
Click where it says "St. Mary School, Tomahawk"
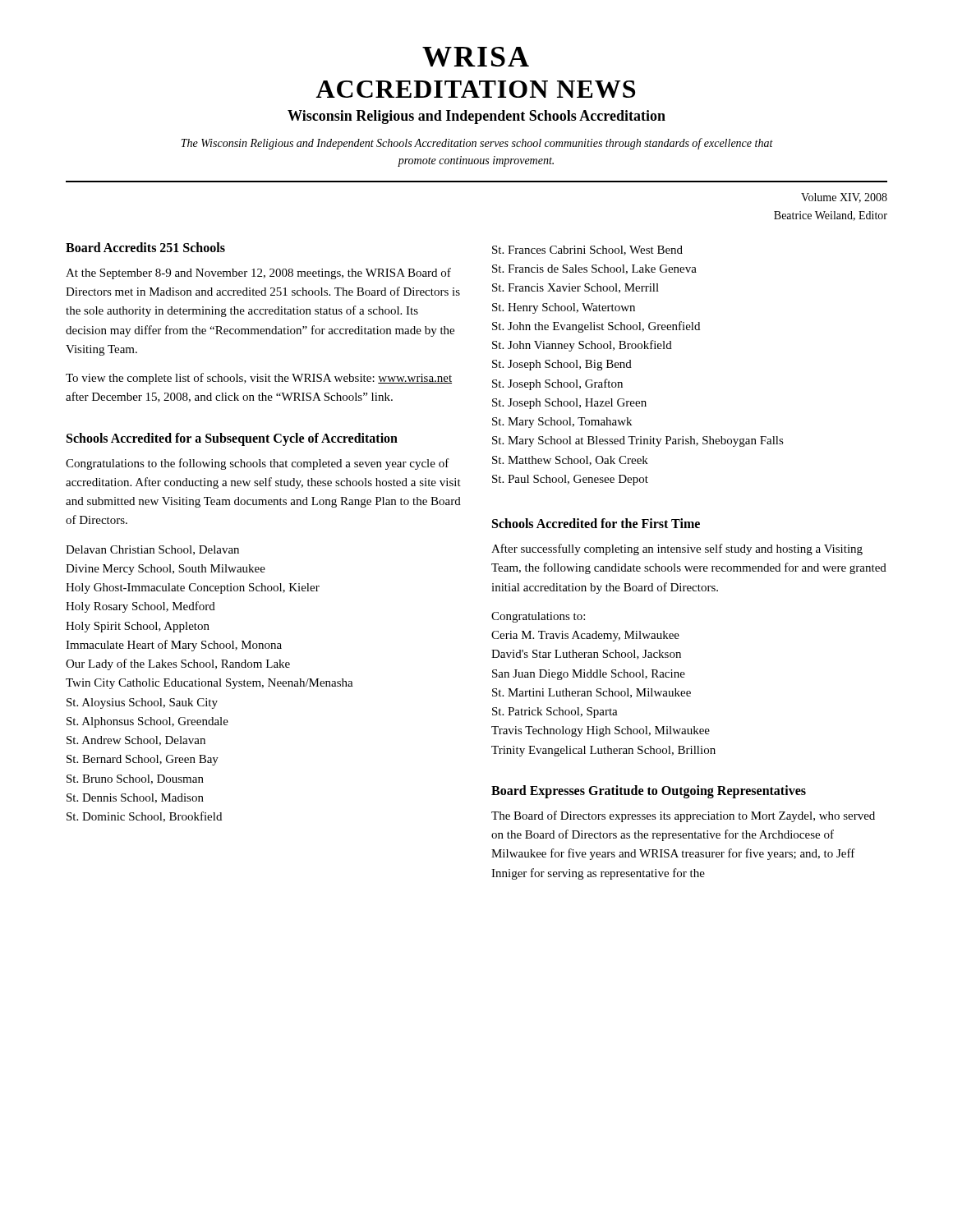click(x=562, y=421)
